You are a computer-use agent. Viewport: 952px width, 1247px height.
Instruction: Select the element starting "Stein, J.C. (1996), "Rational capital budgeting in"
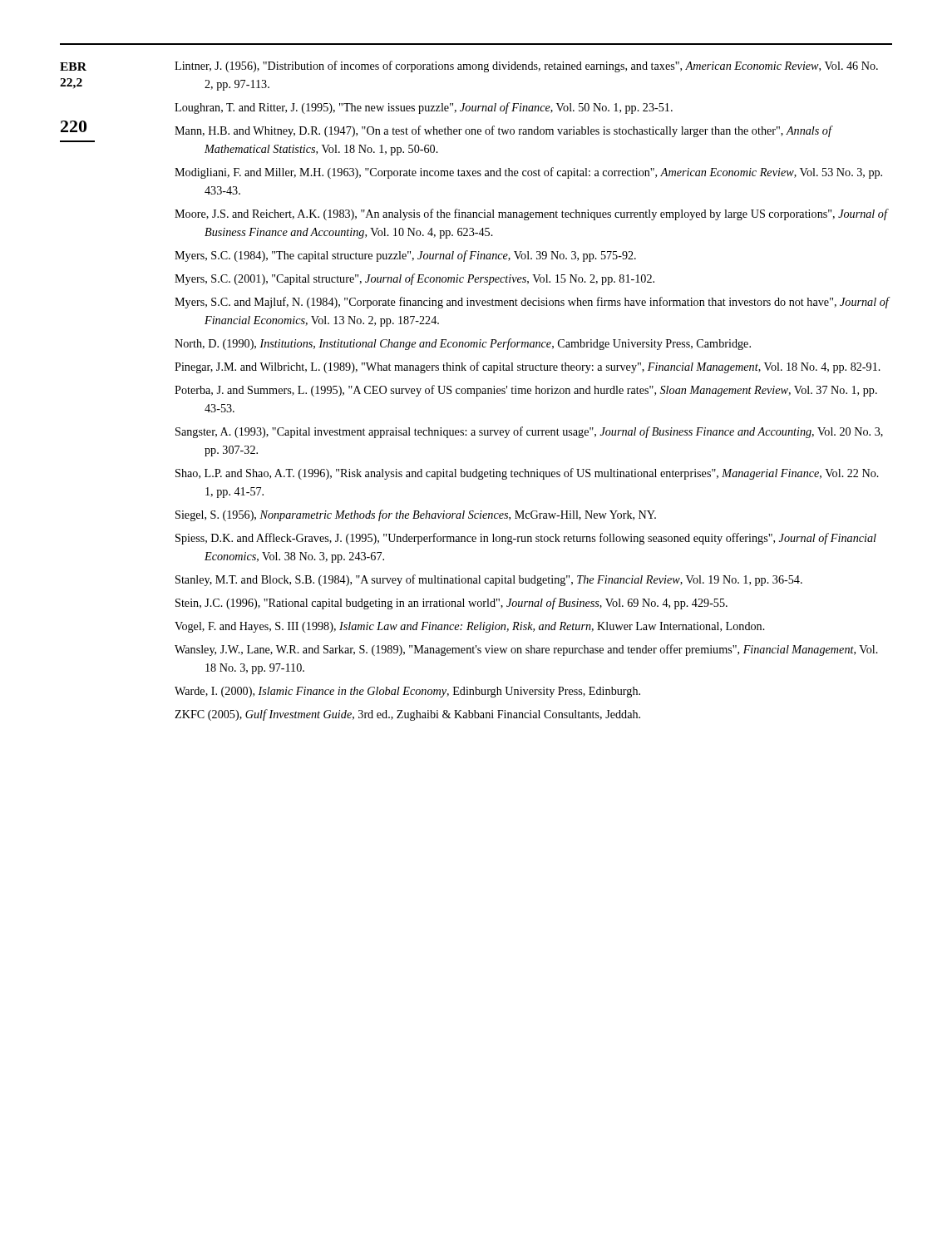451,603
